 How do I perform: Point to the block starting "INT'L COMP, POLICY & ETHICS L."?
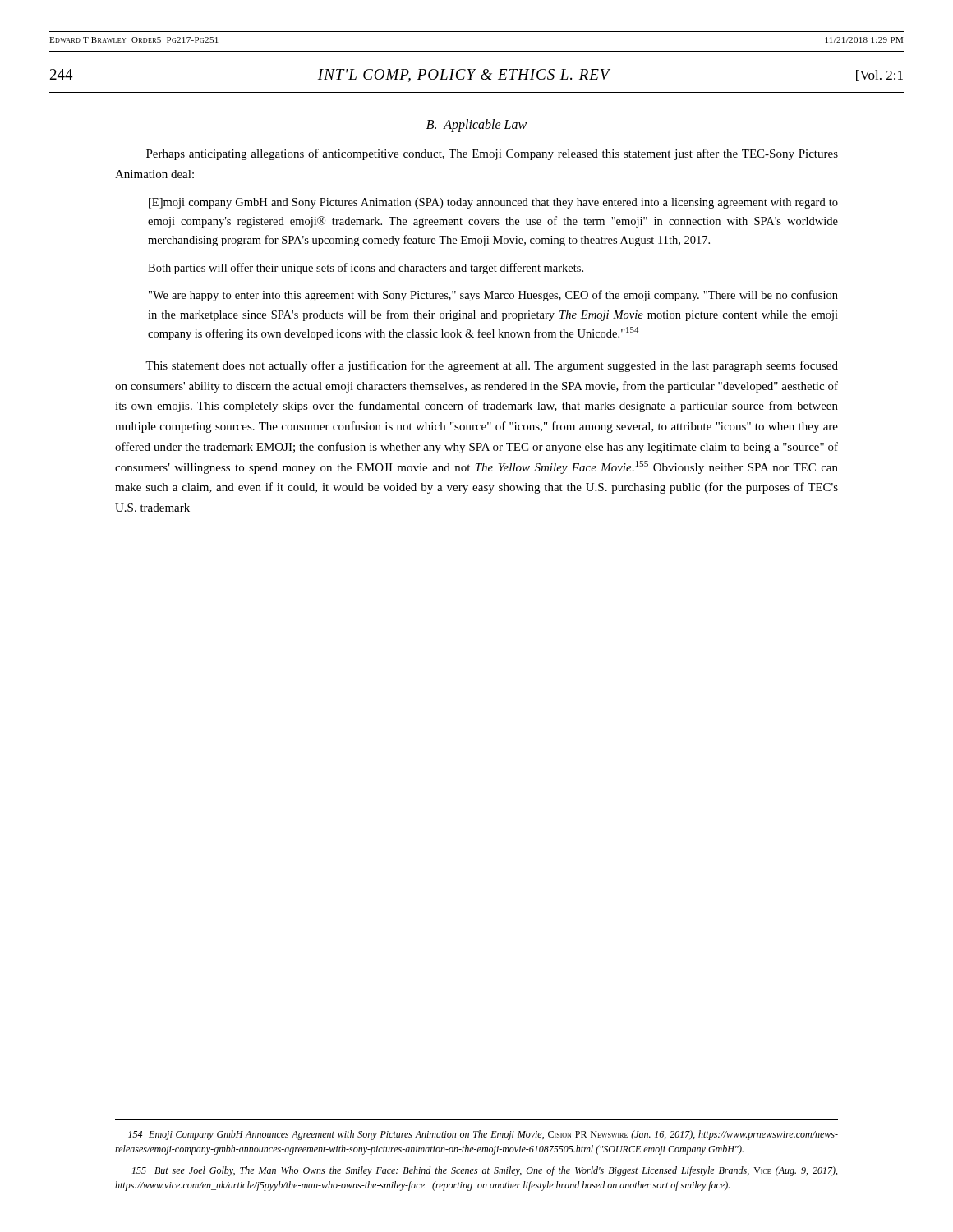(464, 74)
